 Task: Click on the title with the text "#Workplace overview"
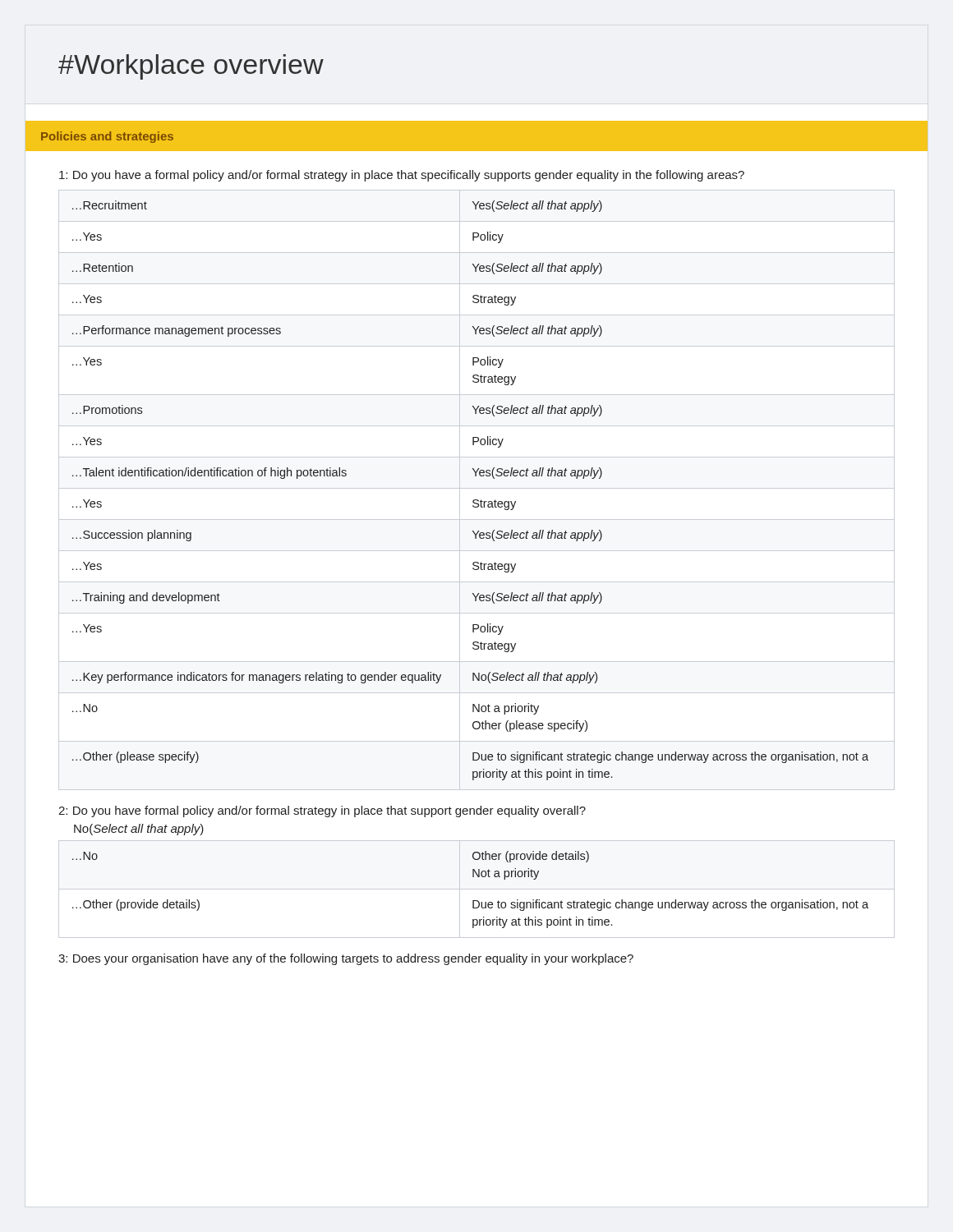[191, 64]
